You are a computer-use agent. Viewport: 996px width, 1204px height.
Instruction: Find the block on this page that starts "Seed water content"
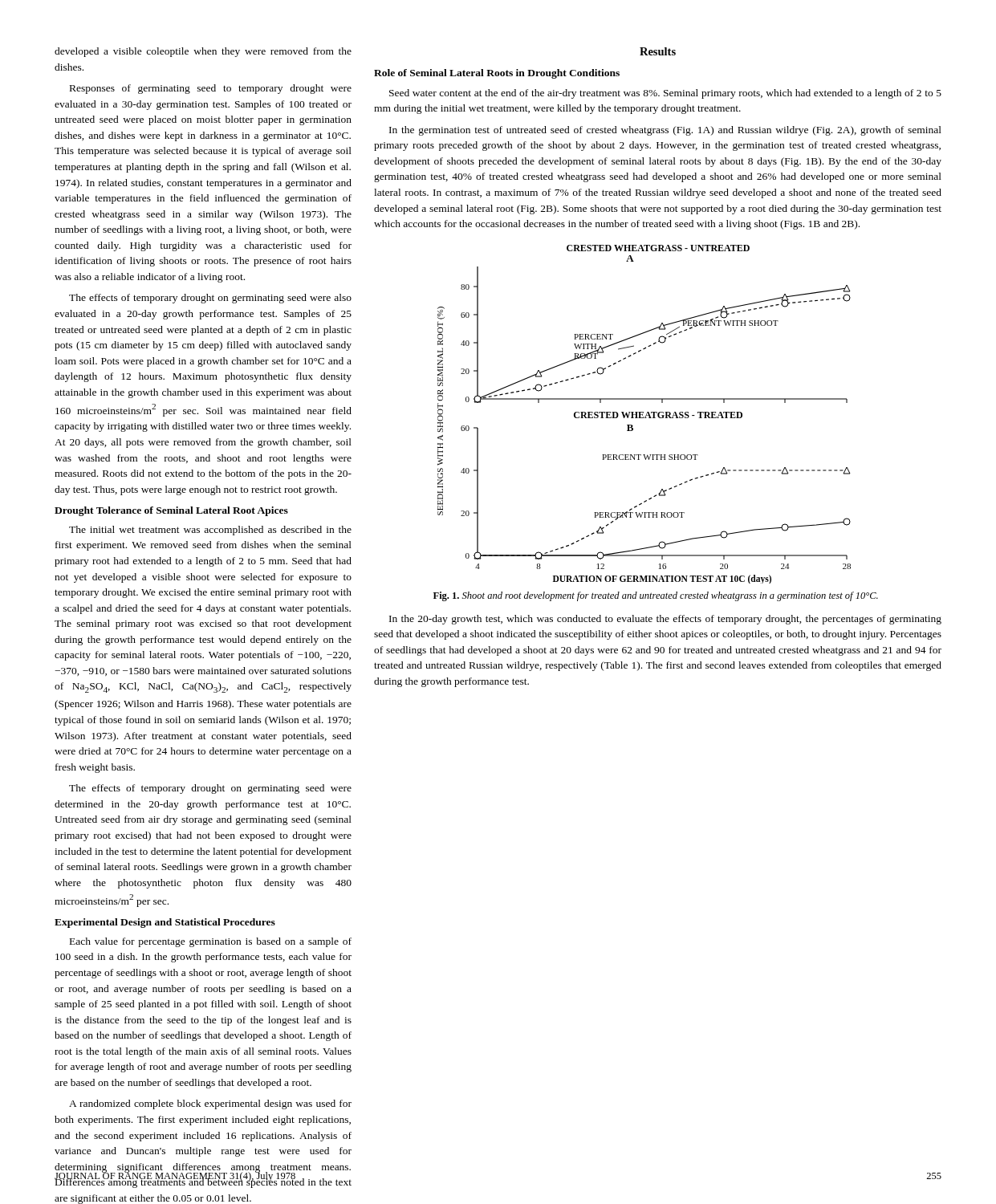(x=658, y=158)
